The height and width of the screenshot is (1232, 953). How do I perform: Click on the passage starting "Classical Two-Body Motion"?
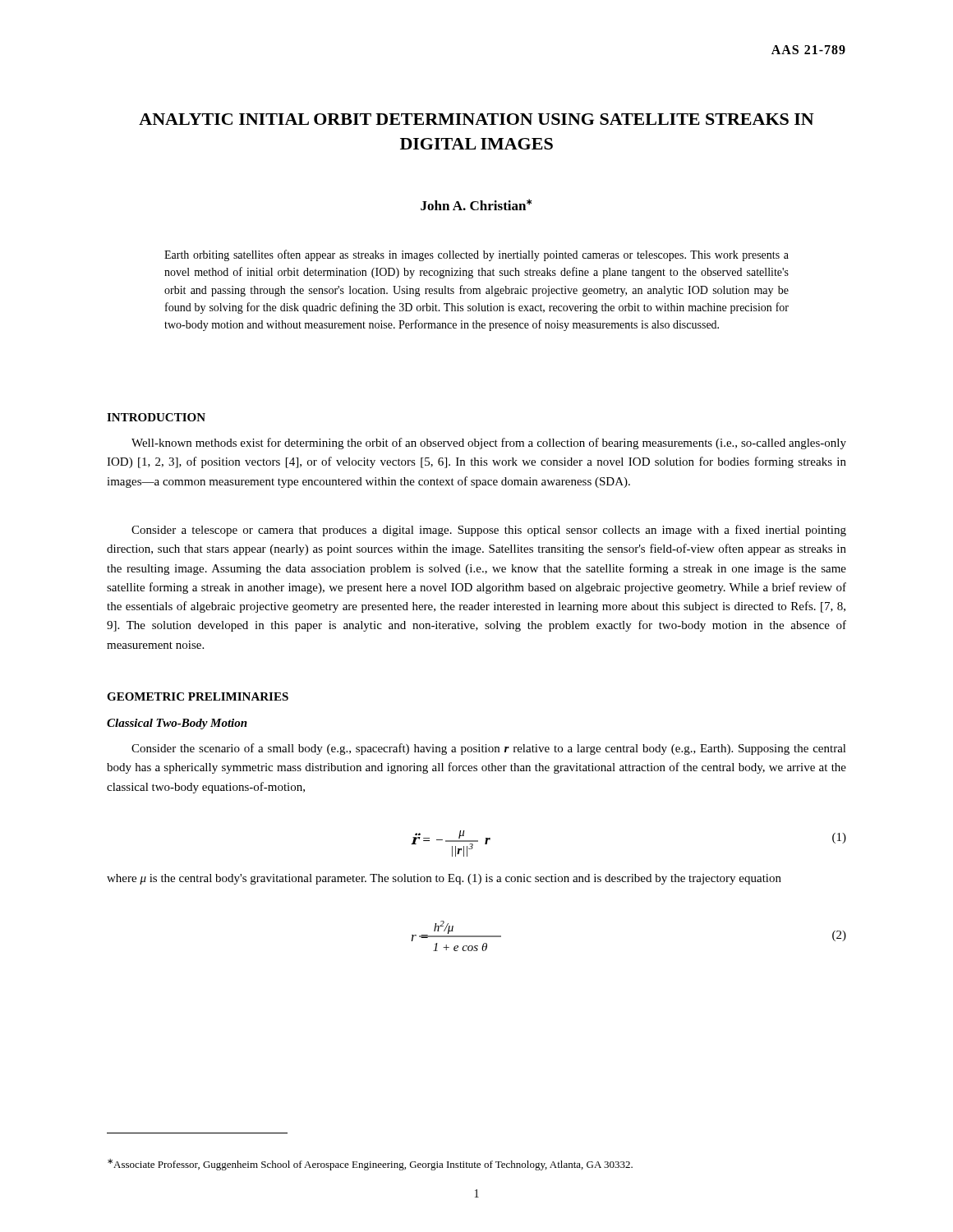coord(177,723)
